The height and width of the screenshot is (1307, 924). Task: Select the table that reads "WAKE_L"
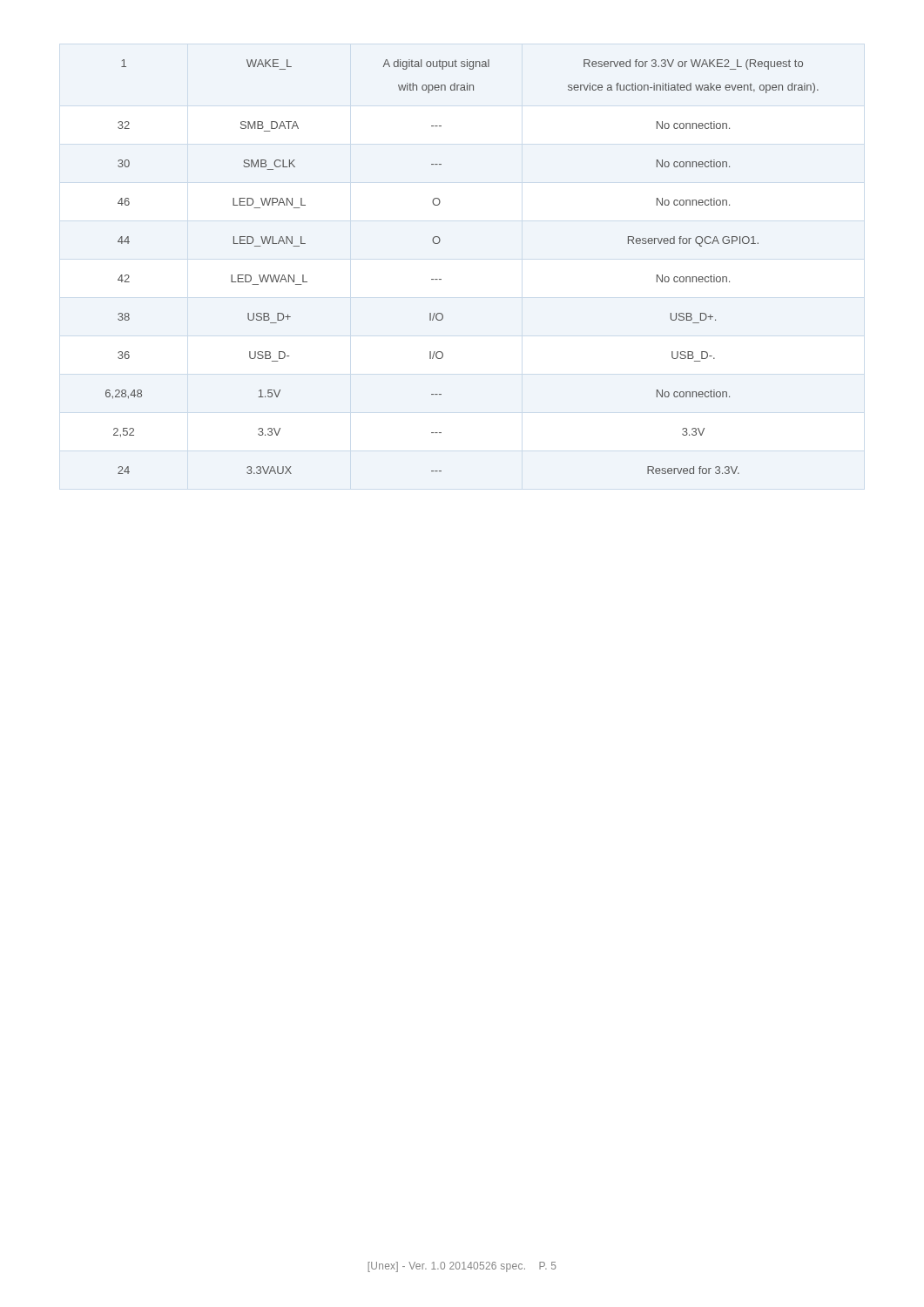(462, 267)
